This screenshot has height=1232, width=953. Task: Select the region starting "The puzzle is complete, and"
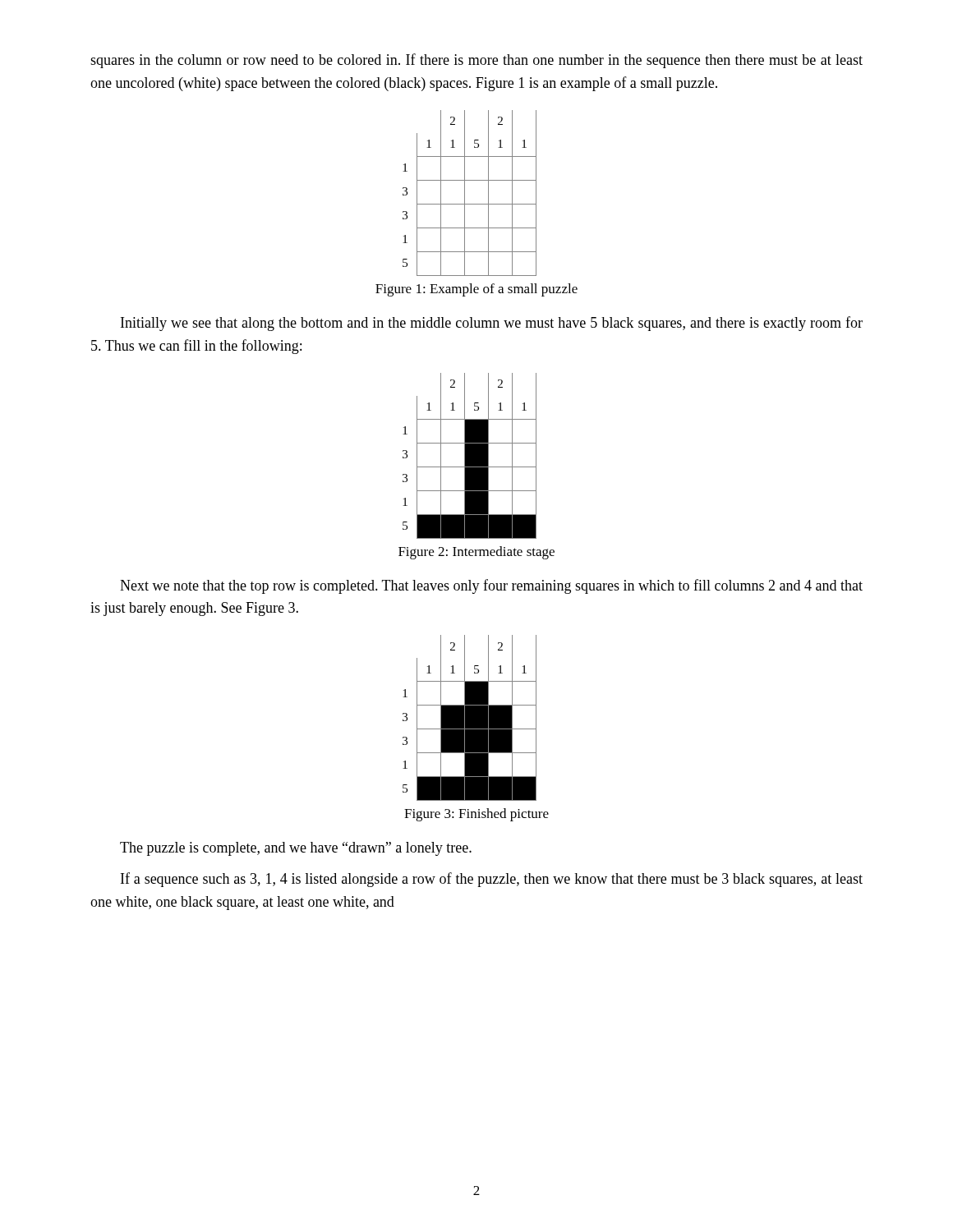click(296, 848)
